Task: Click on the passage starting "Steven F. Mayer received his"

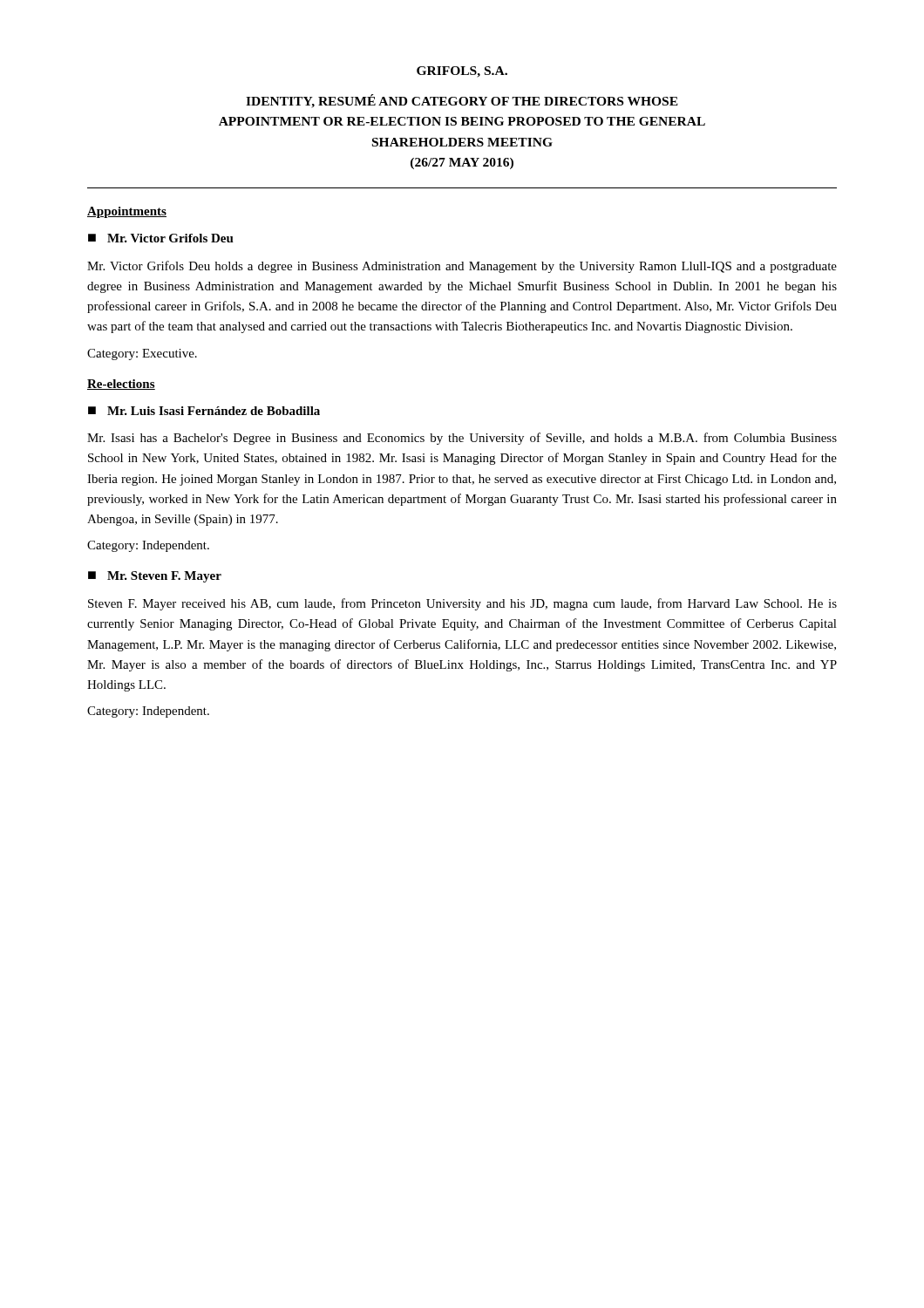Action: click(x=462, y=644)
